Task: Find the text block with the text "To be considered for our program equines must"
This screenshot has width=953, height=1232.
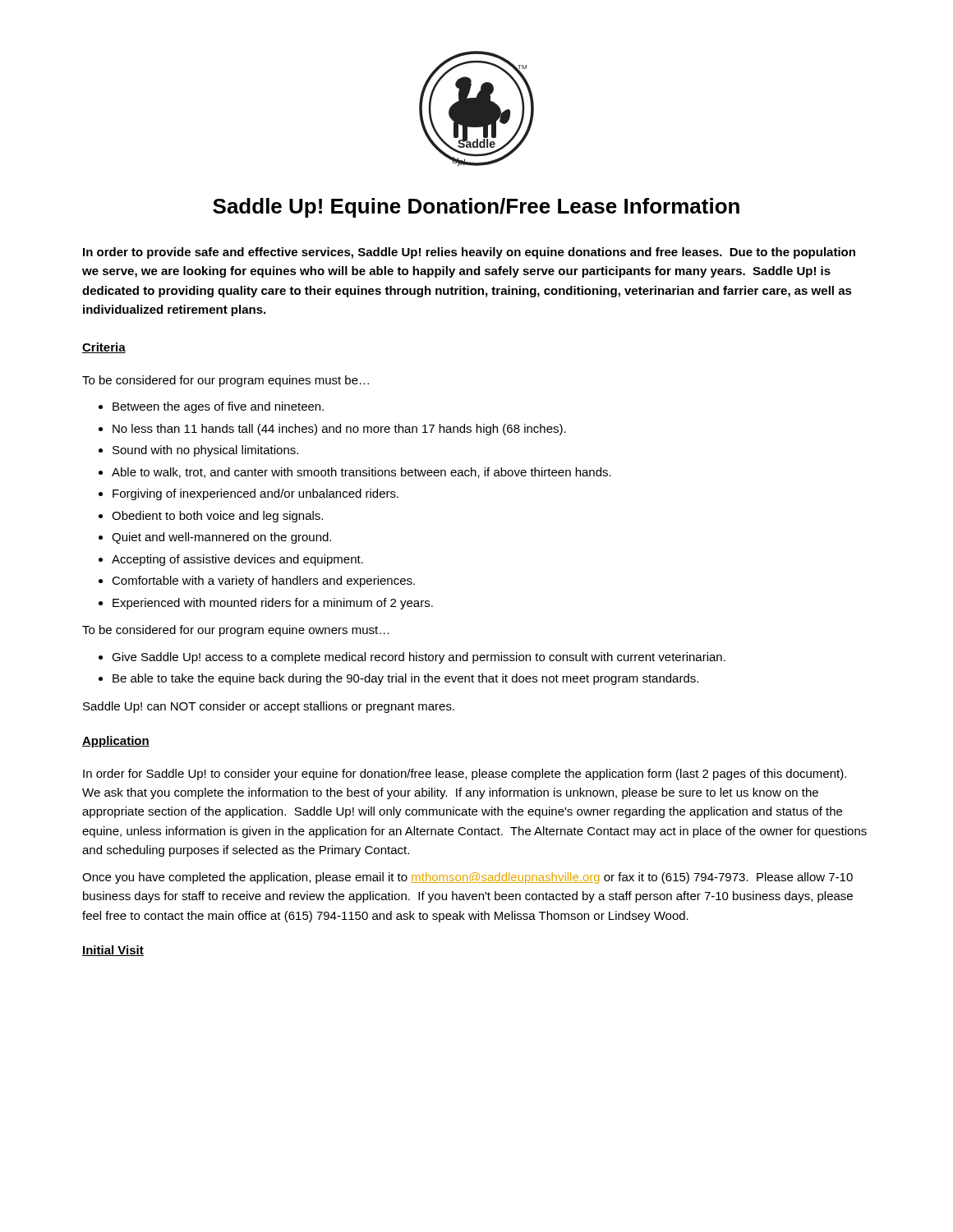Action: pos(226,380)
